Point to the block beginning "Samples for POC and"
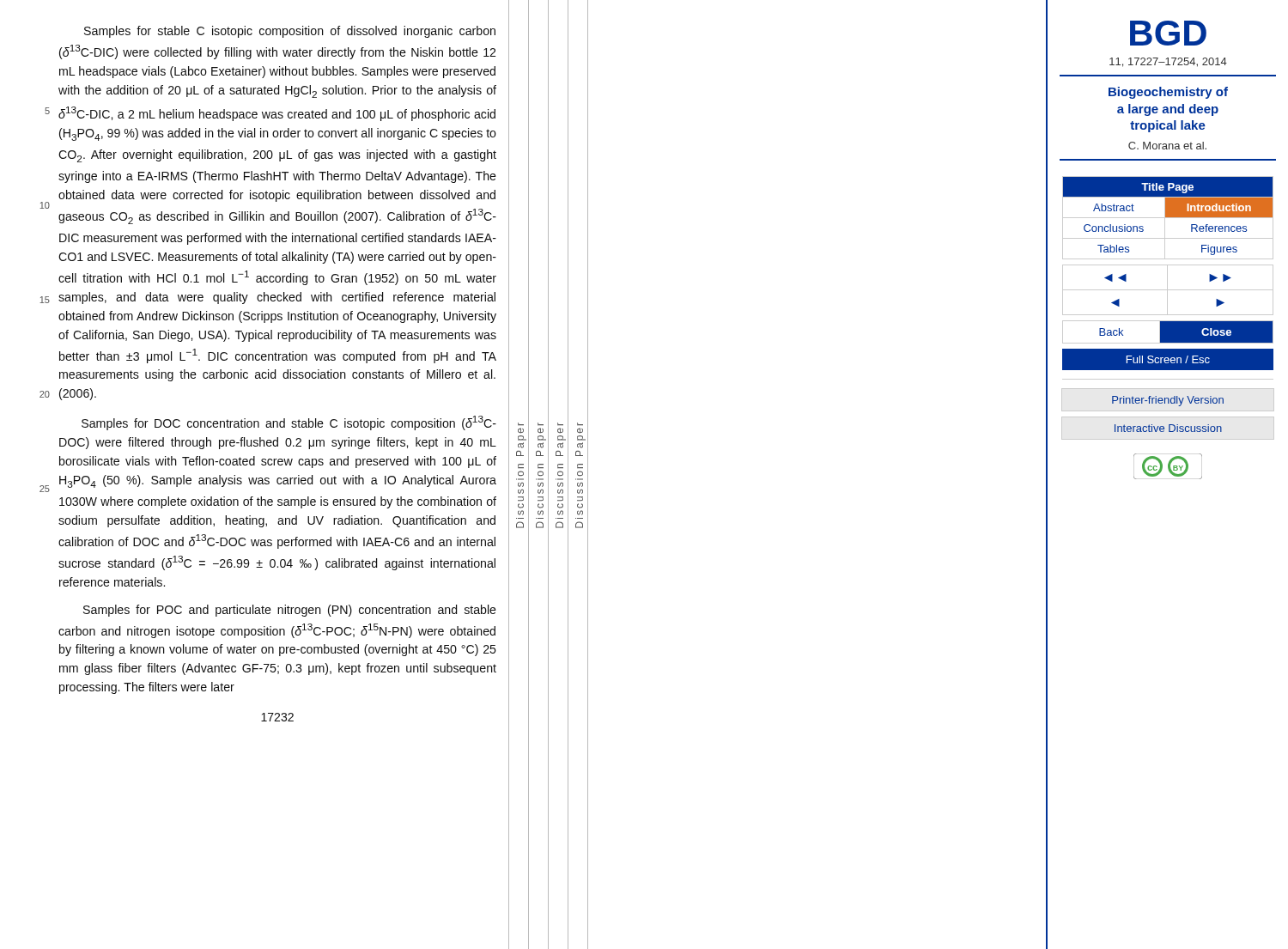The width and height of the screenshot is (1288, 949). pyautogui.click(x=277, y=648)
